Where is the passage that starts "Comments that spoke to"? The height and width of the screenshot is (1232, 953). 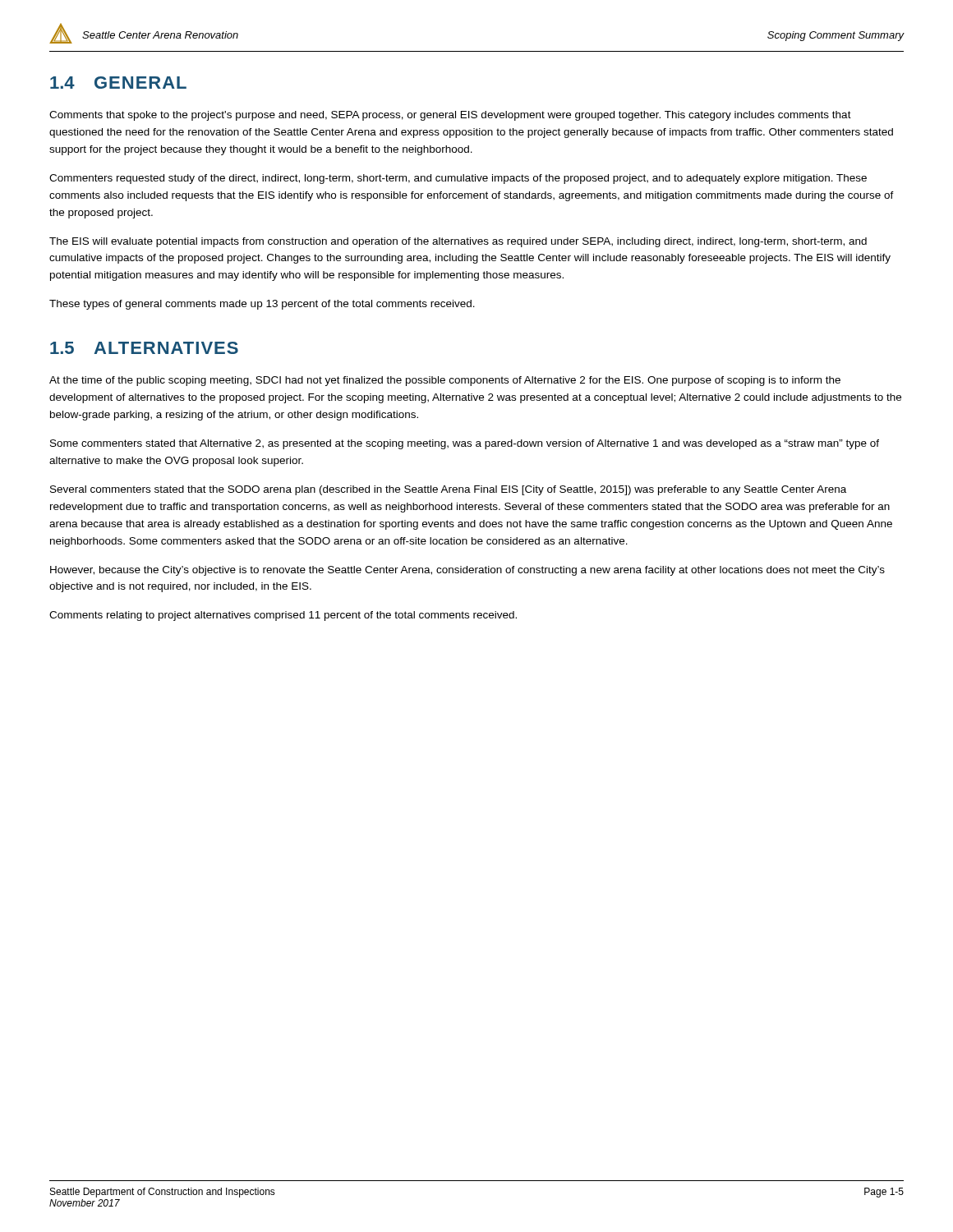coord(471,132)
